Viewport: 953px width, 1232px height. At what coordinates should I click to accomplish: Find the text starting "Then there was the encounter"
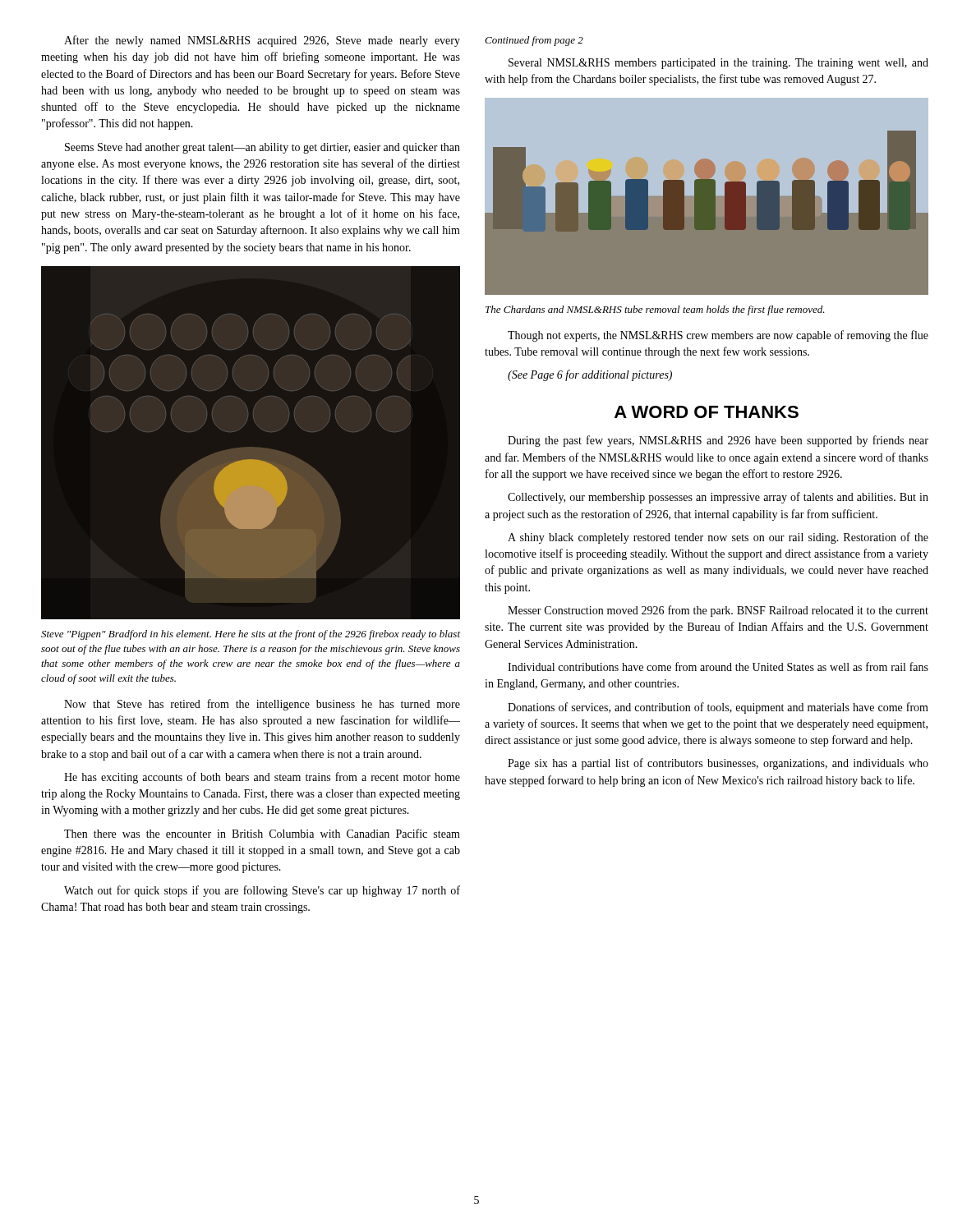click(x=251, y=851)
